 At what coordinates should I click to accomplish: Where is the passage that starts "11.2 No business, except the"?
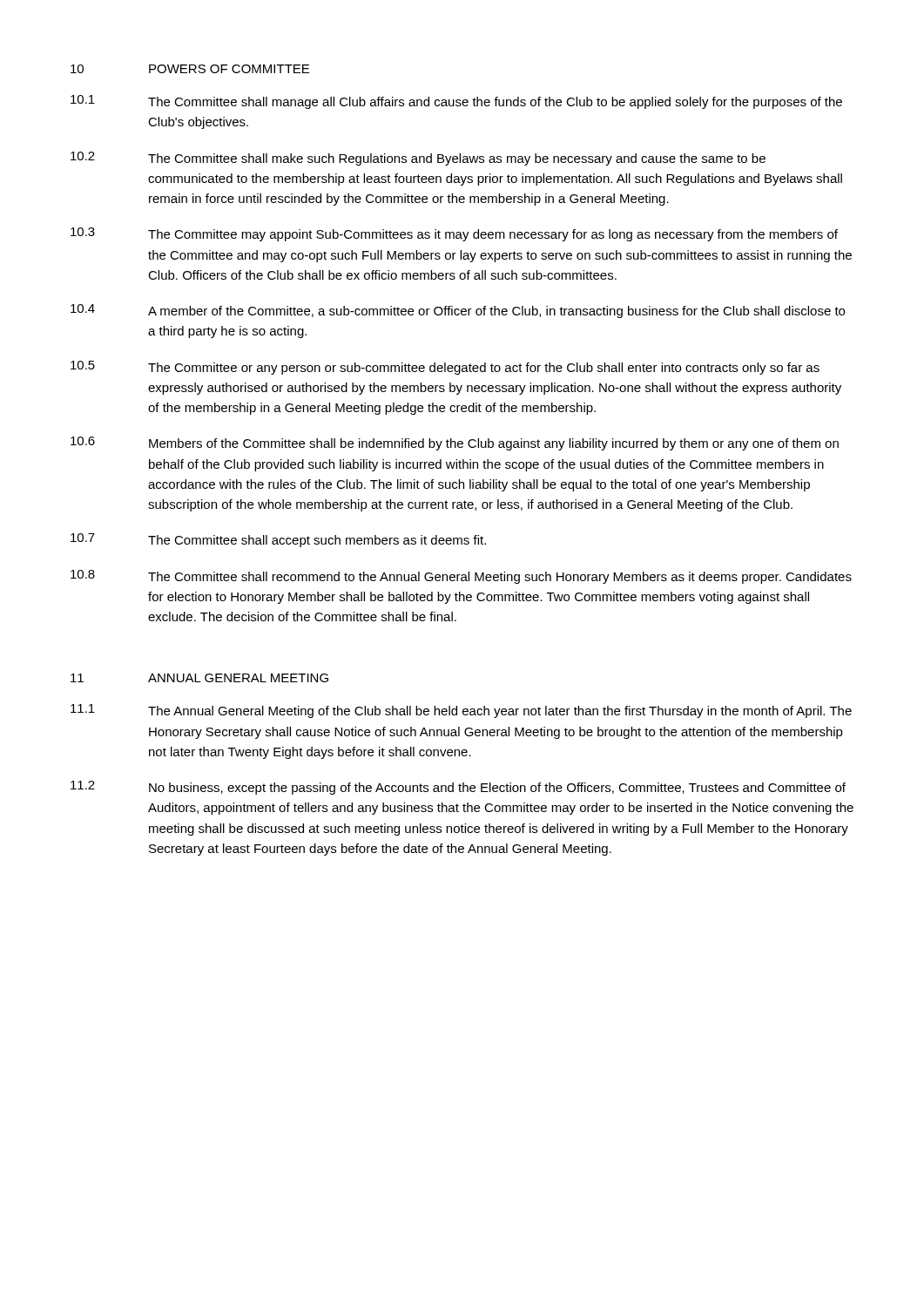click(x=462, y=818)
